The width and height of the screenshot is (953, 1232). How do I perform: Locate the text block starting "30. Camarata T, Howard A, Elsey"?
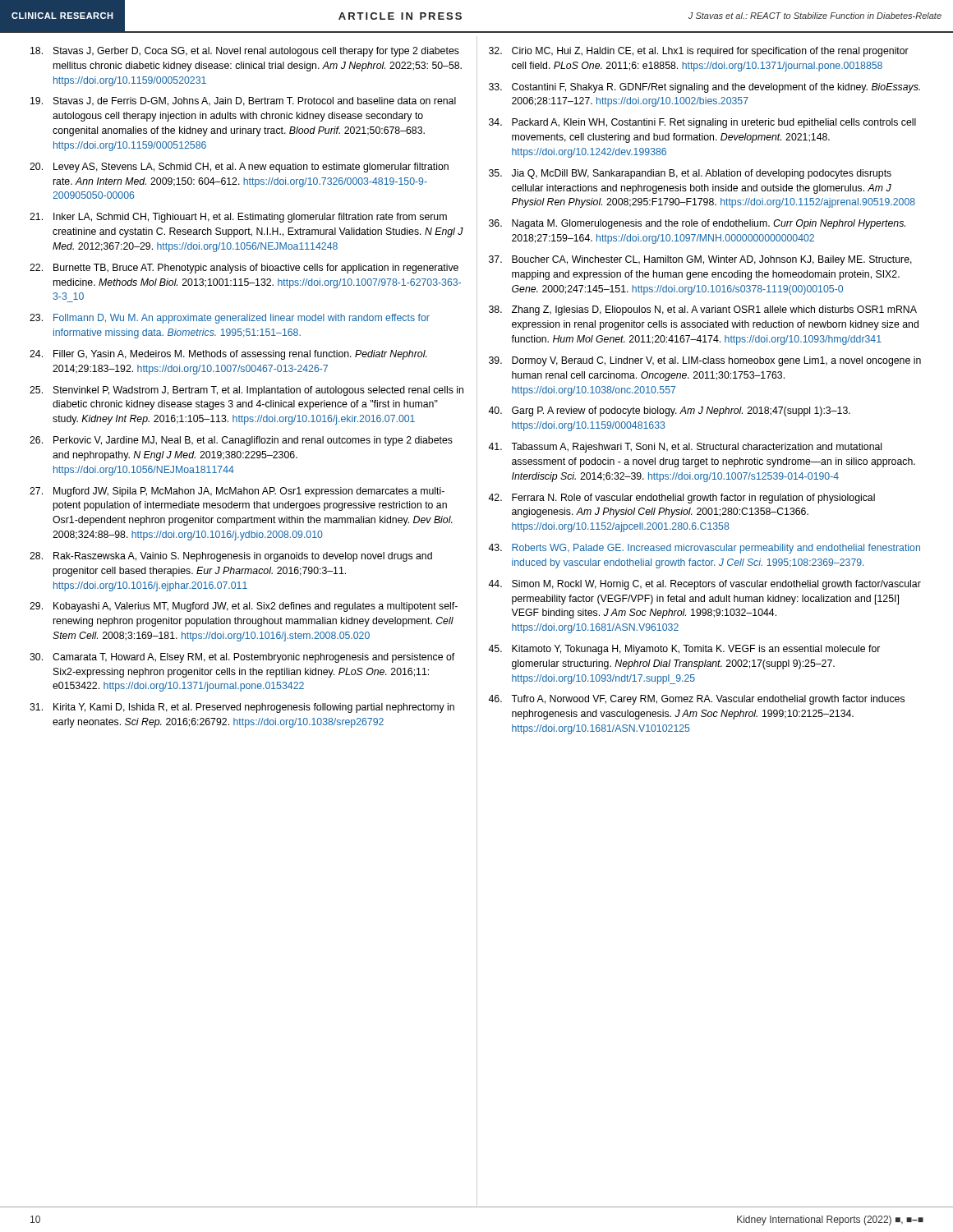[247, 672]
